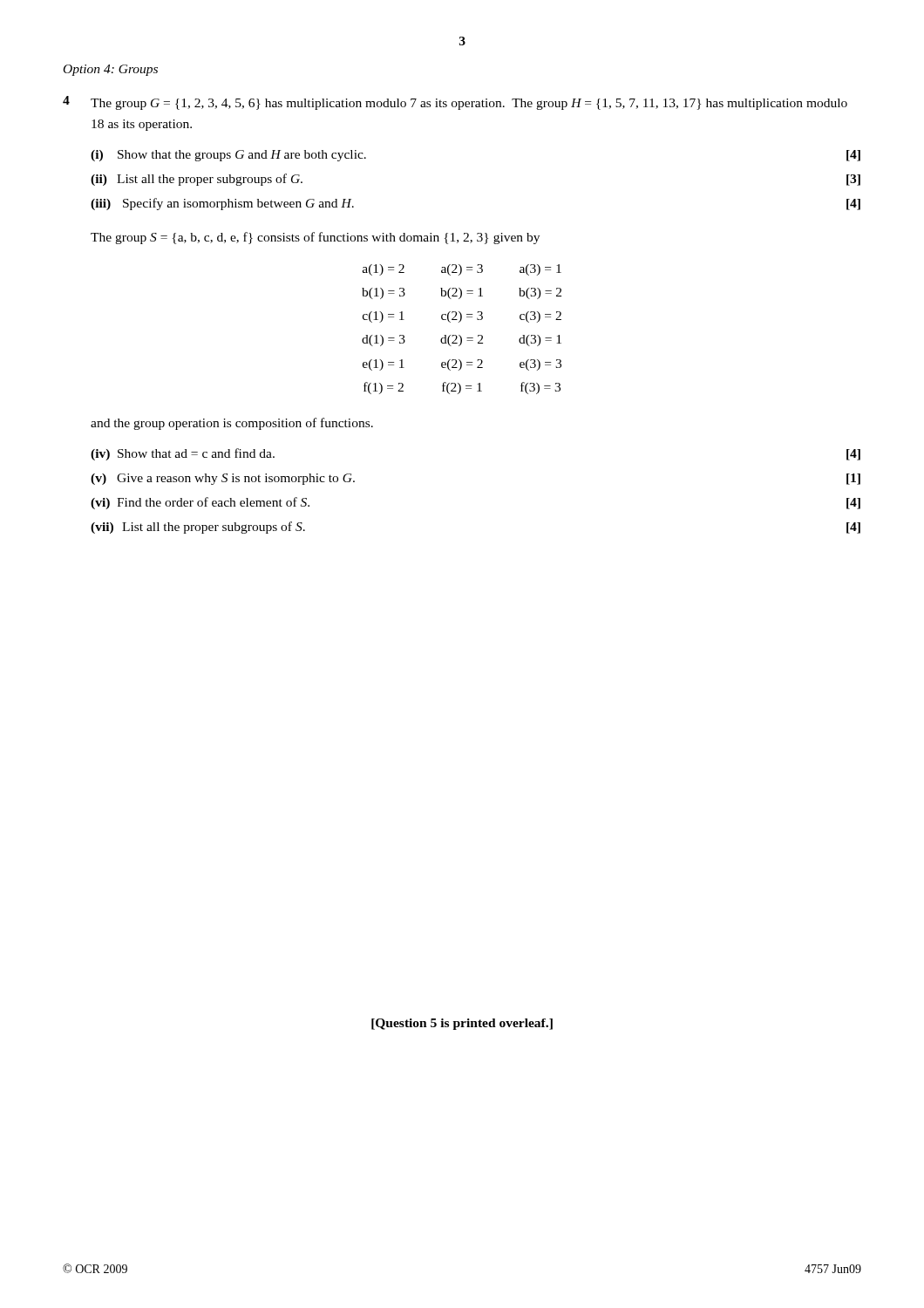The width and height of the screenshot is (924, 1308).
Task: Find the block starting "(v) Give a"
Action: click(x=224, y=478)
